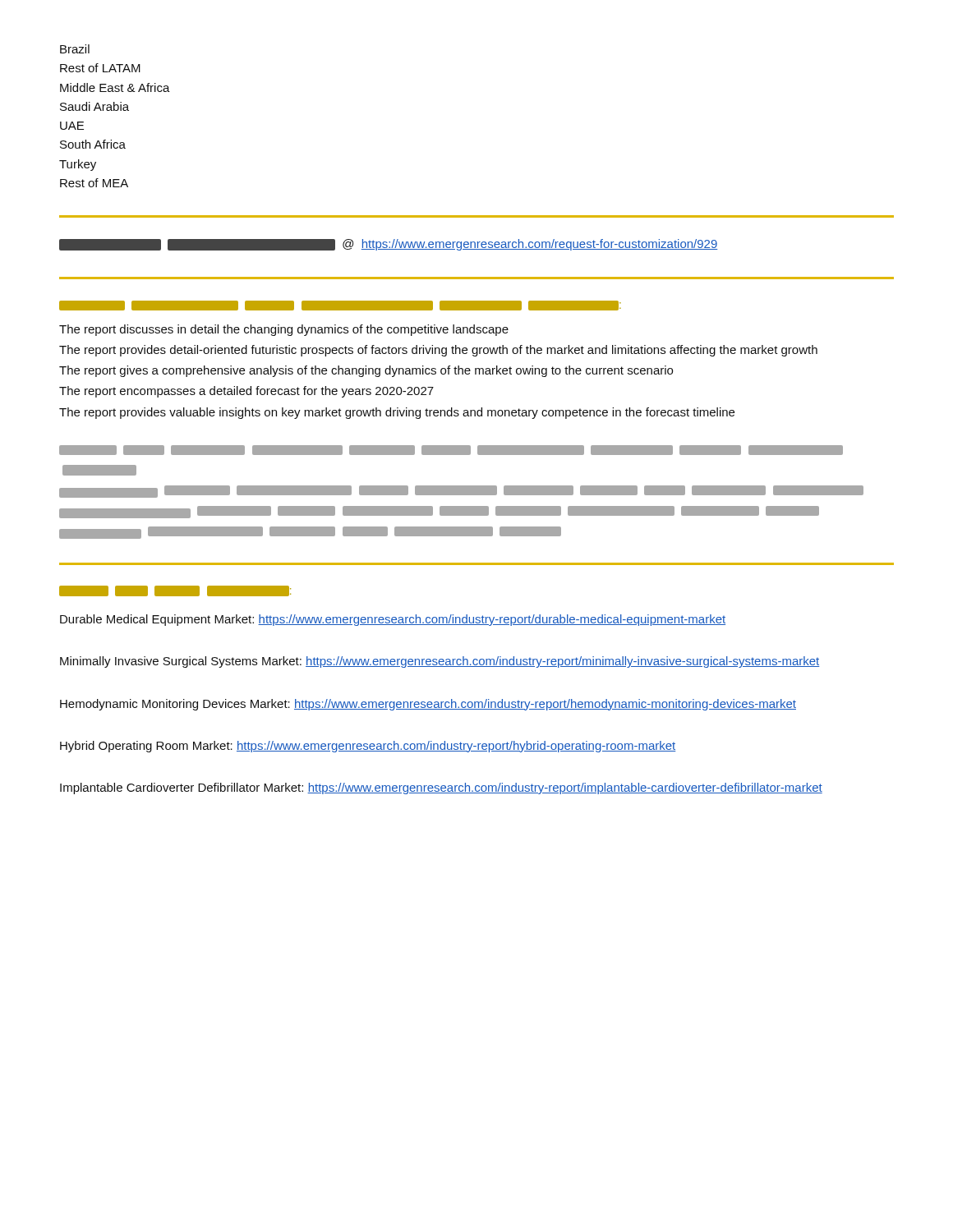Locate the text starting "Hybrid Operating Room Market: https://www.emergenresearch.com/industry-report/hybrid-operating-room-market"
953x1232 pixels.
click(367, 745)
